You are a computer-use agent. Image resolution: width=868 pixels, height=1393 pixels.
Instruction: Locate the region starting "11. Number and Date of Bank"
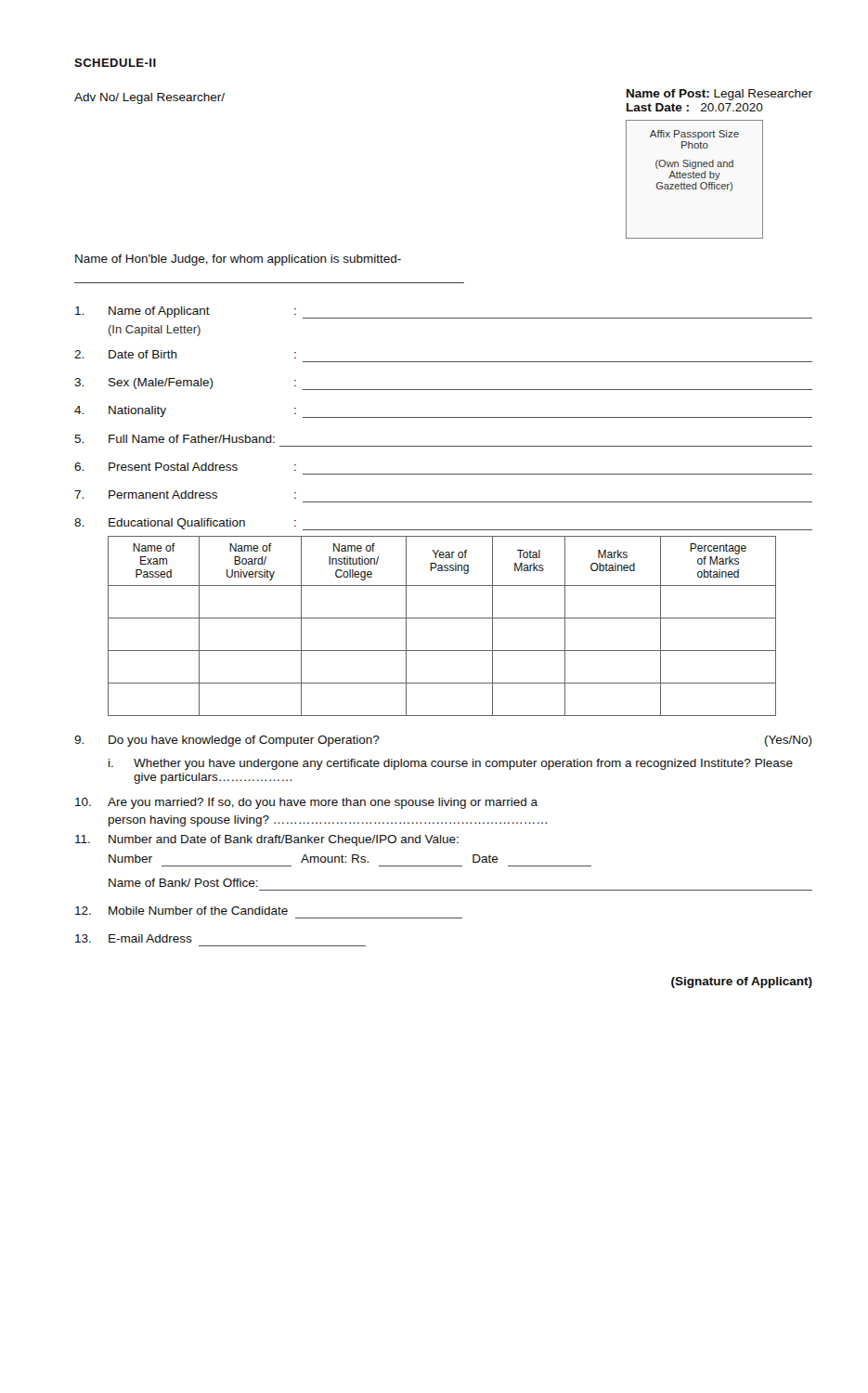443,839
